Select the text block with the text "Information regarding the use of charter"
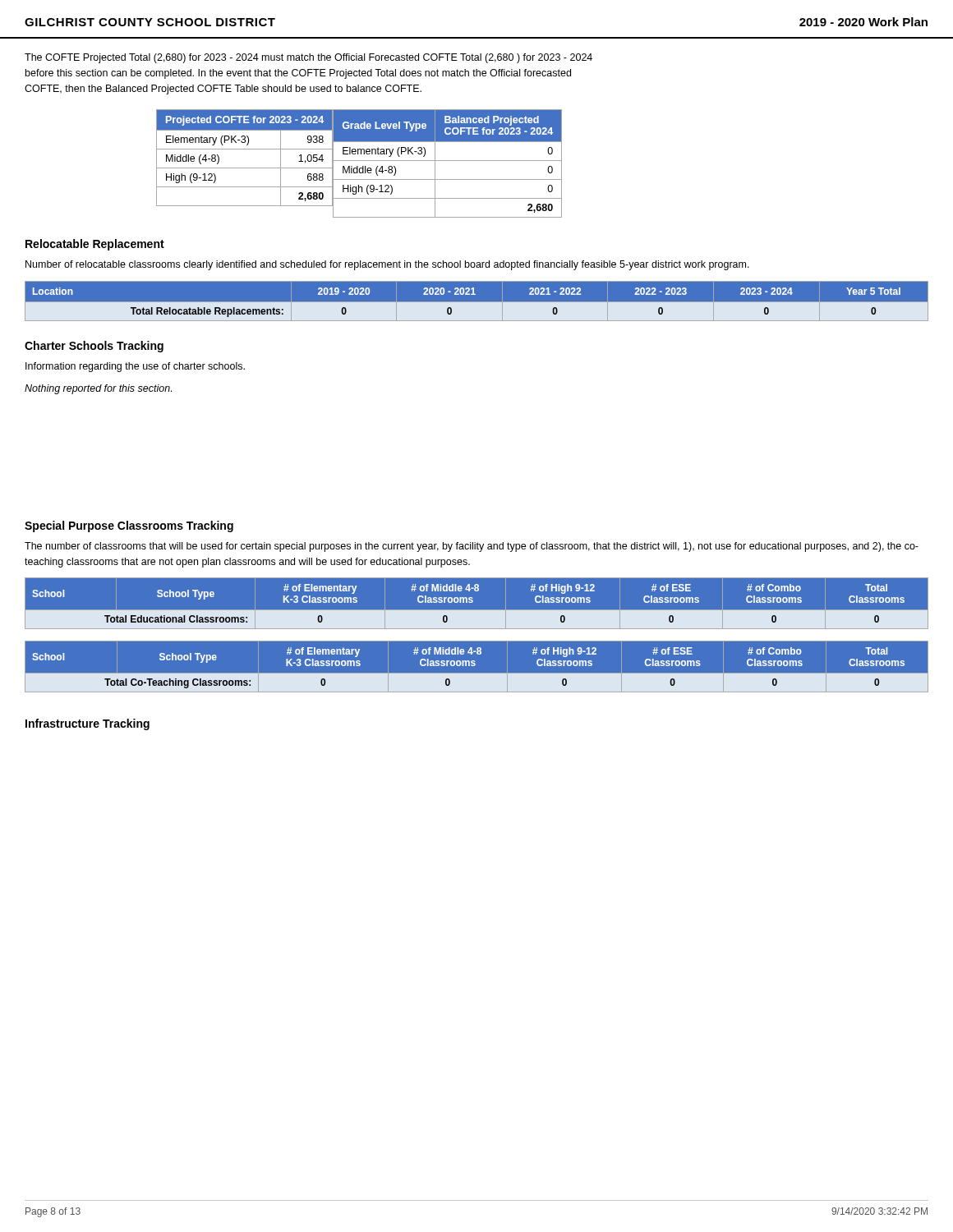The image size is (953, 1232). pyautogui.click(x=135, y=366)
